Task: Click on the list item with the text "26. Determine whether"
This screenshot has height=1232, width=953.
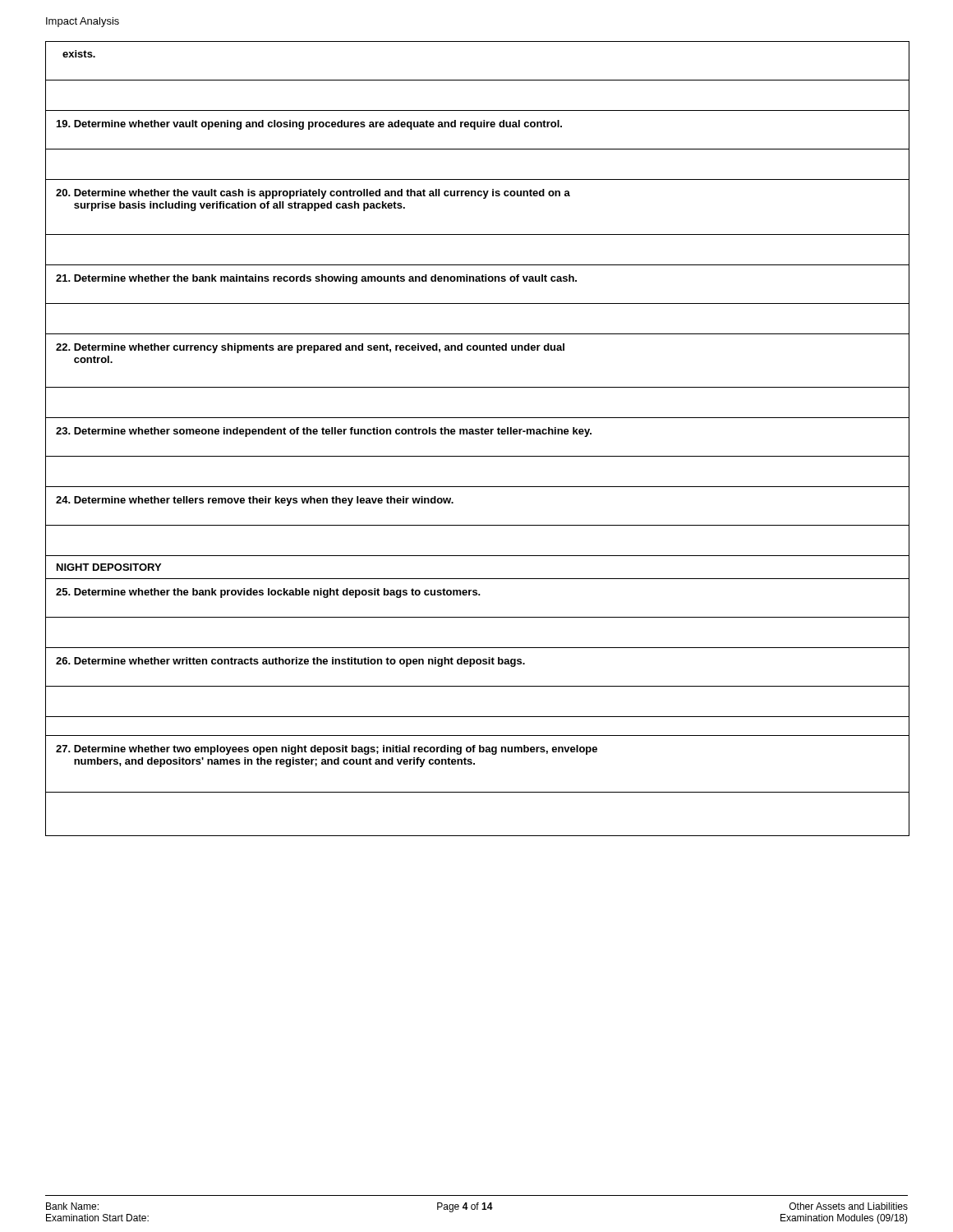Action: pos(291,661)
